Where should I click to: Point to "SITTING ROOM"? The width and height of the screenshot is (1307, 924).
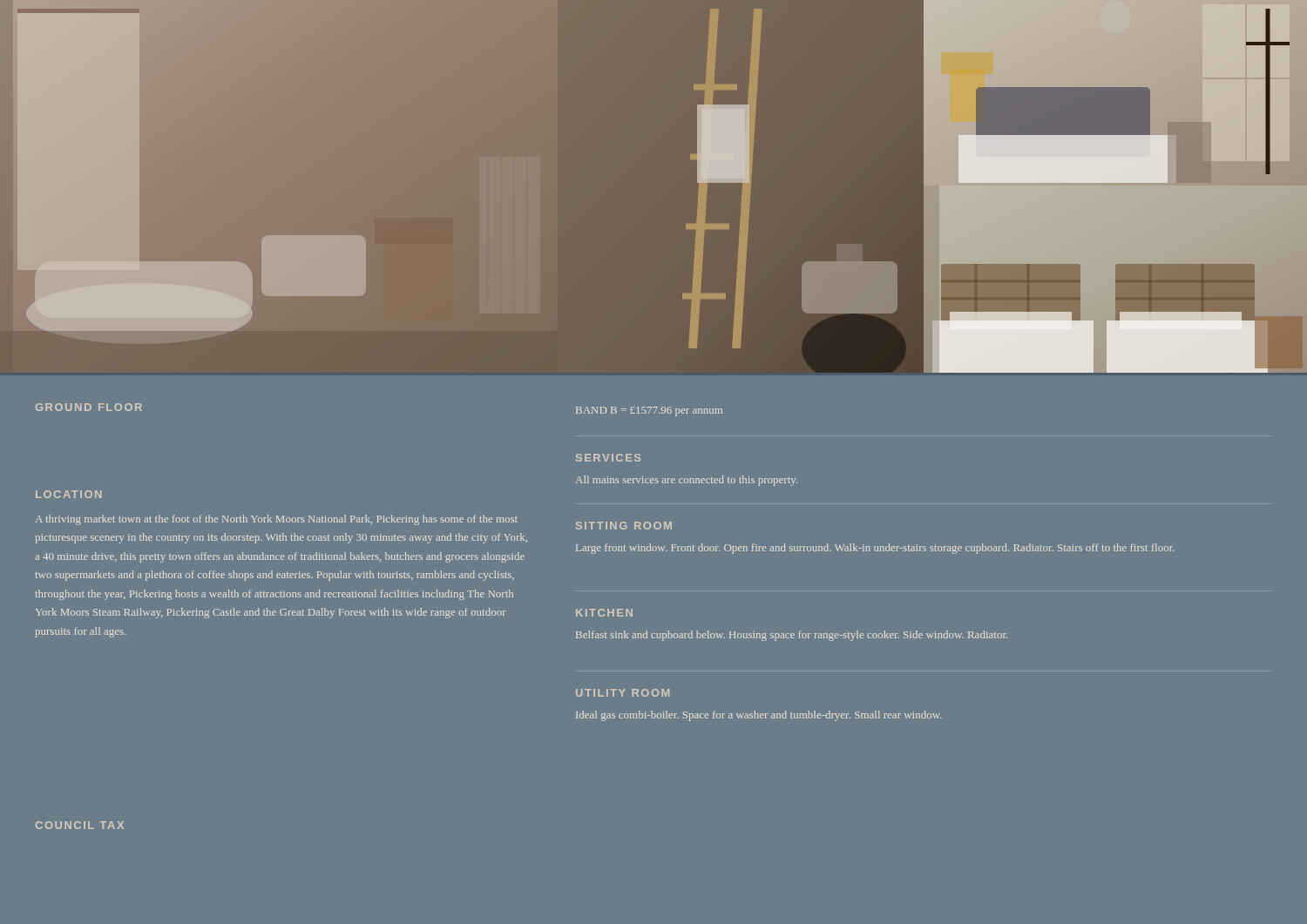624,526
